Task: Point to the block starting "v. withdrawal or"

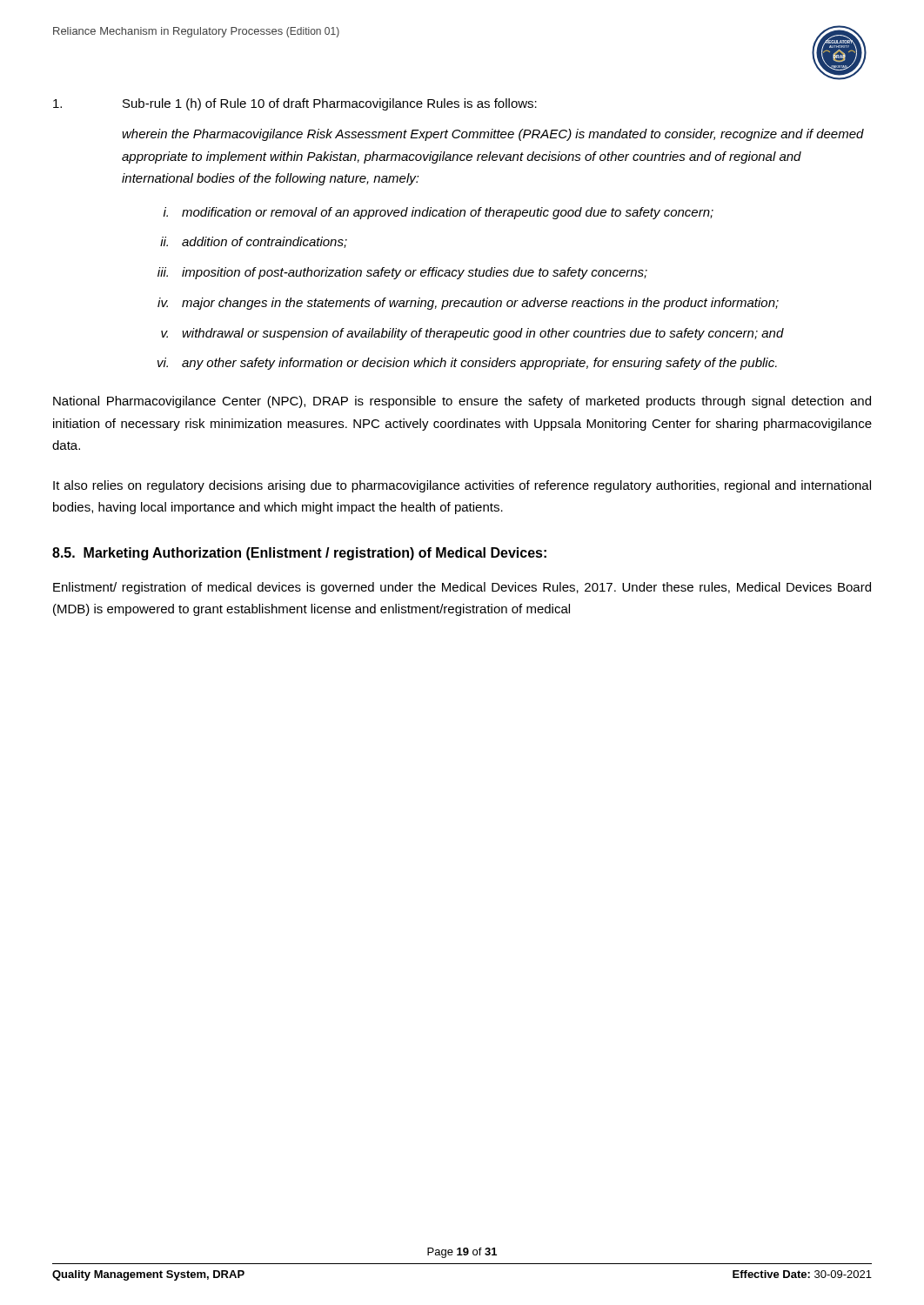Action: (497, 333)
